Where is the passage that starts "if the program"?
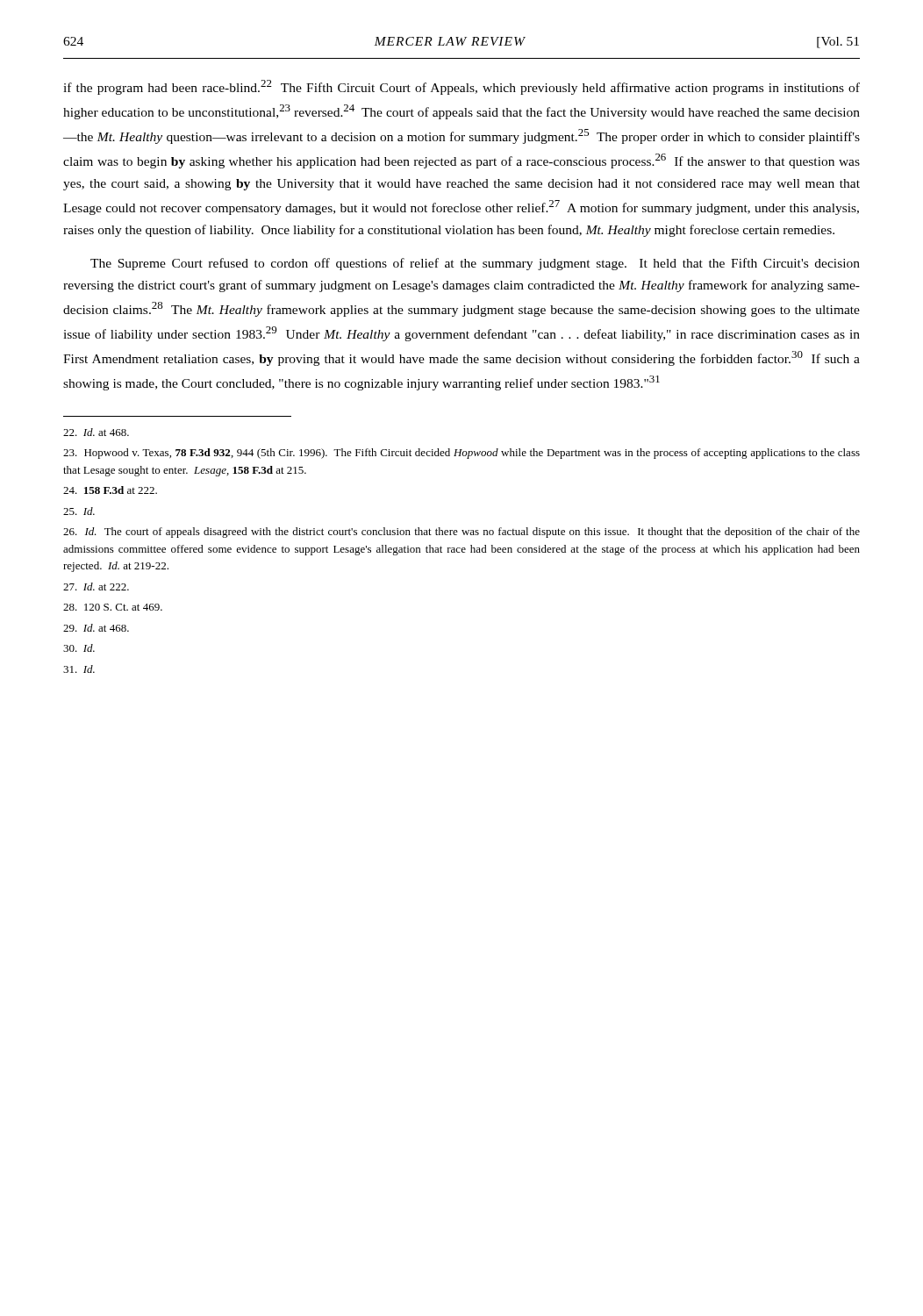 [462, 158]
